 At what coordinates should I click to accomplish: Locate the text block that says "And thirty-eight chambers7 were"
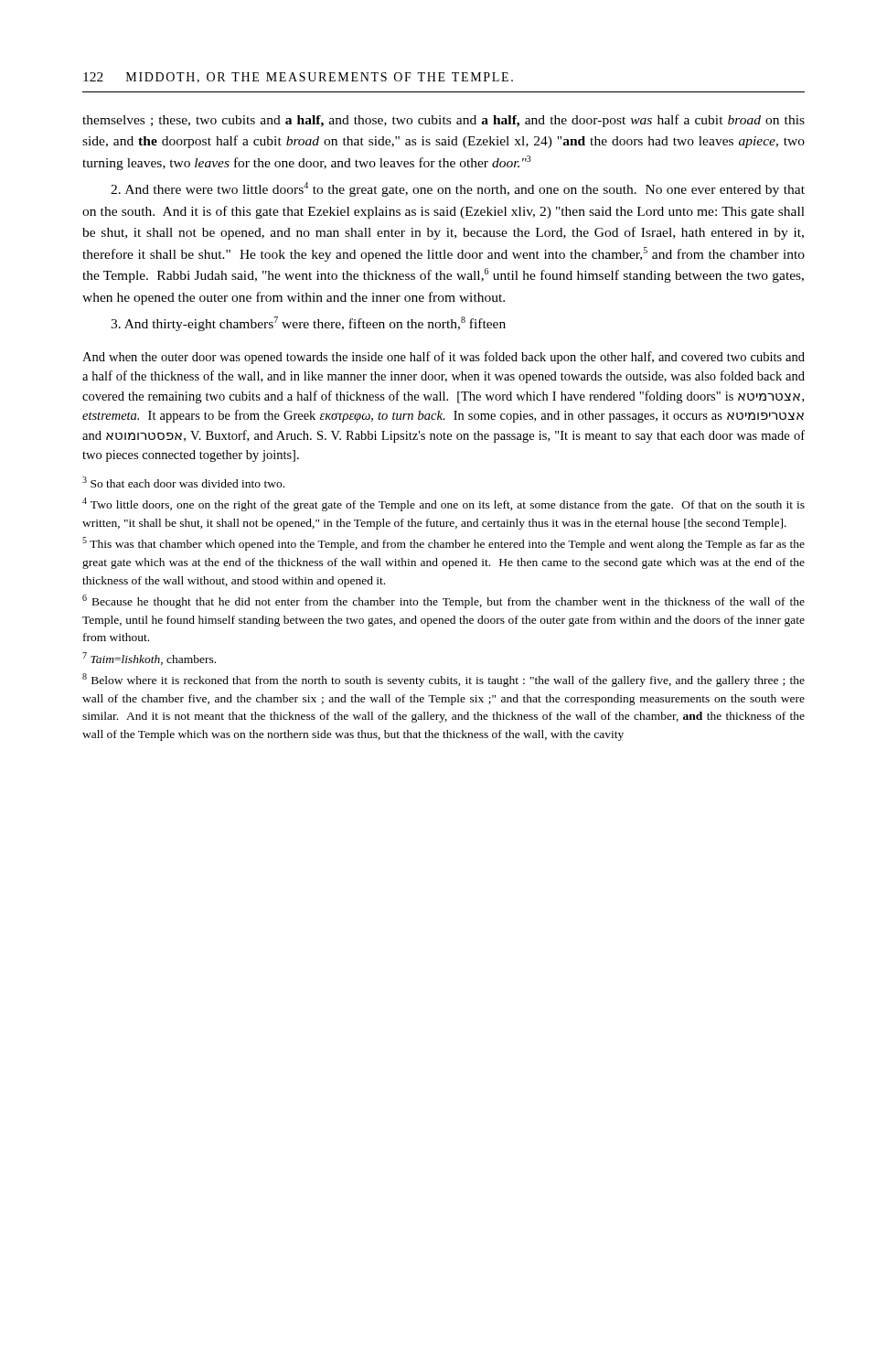click(444, 324)
